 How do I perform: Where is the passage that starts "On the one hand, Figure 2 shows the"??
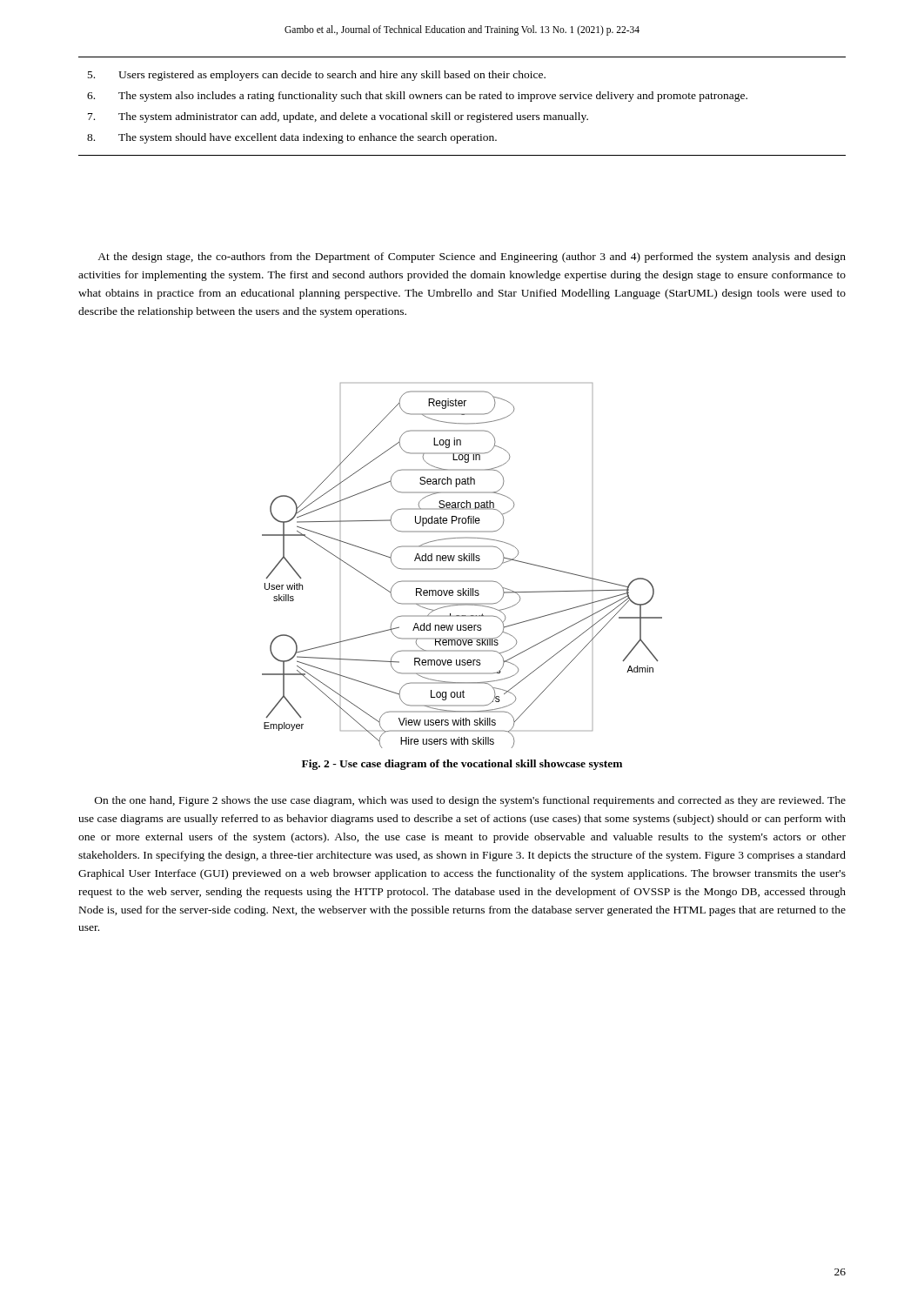click(x=462, y=864)
